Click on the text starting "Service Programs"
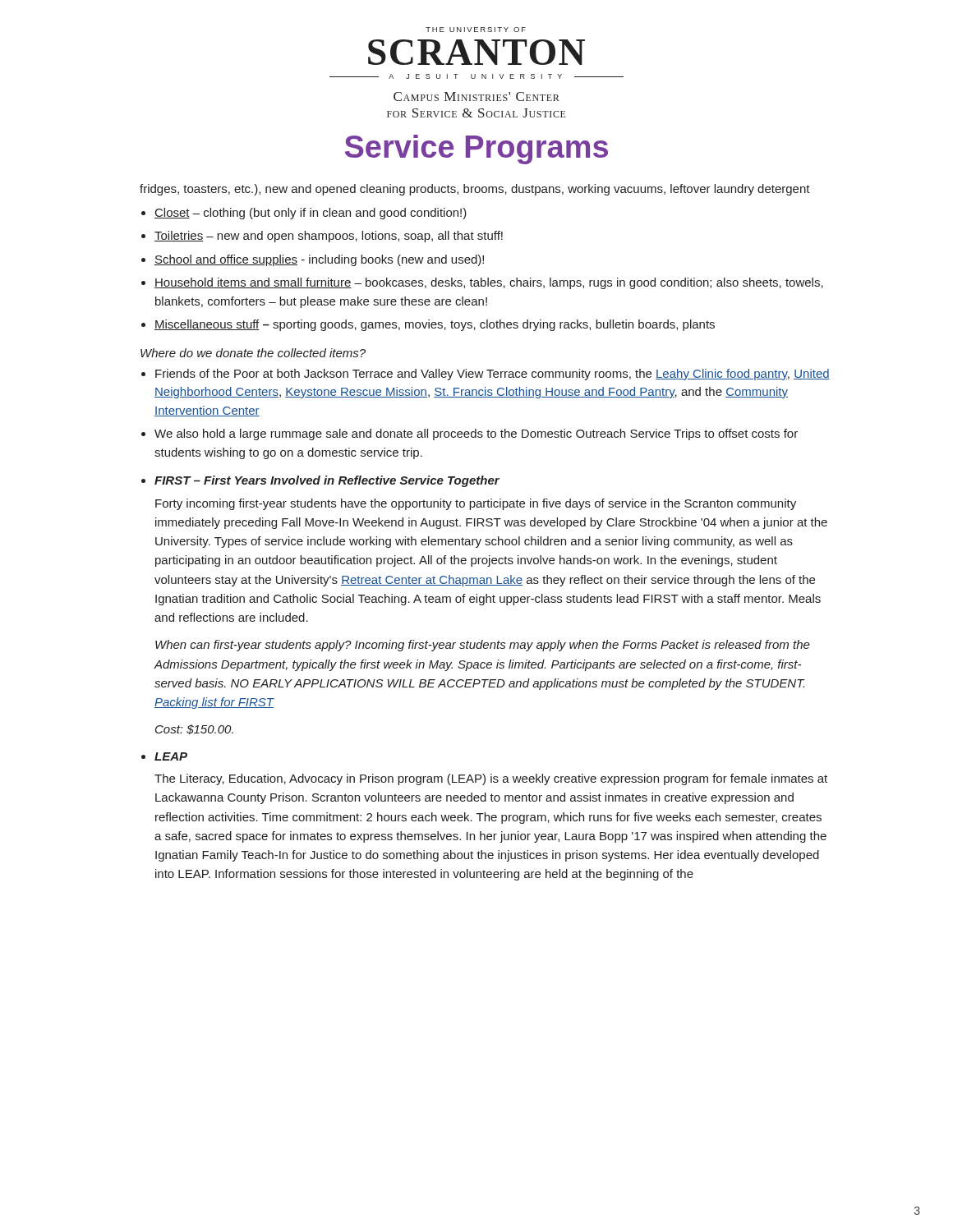The width and height of the screenshot is (953, 1232). (x=476, y=147)
